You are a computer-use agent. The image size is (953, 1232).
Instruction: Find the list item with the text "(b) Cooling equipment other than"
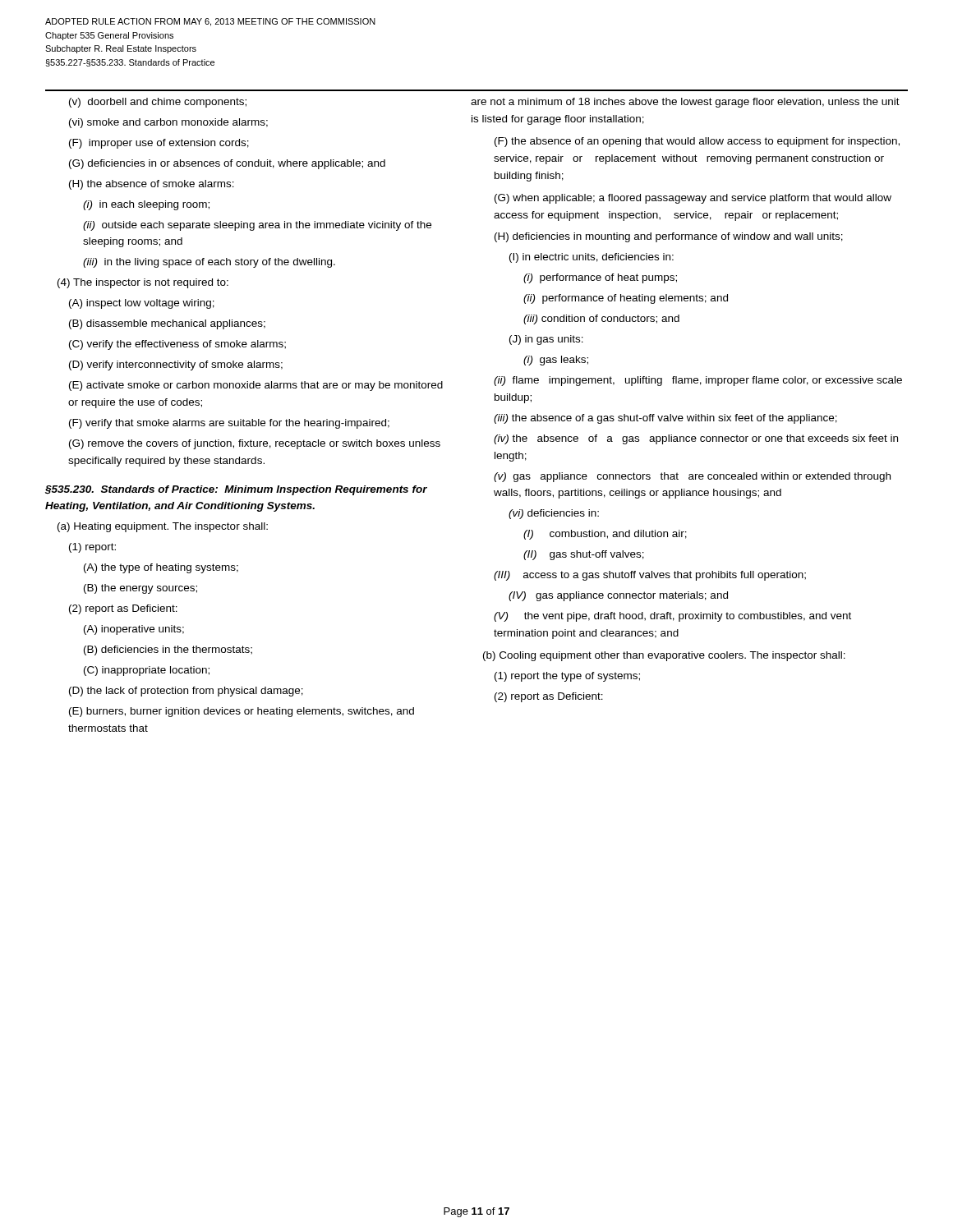(x=695, y=656)
